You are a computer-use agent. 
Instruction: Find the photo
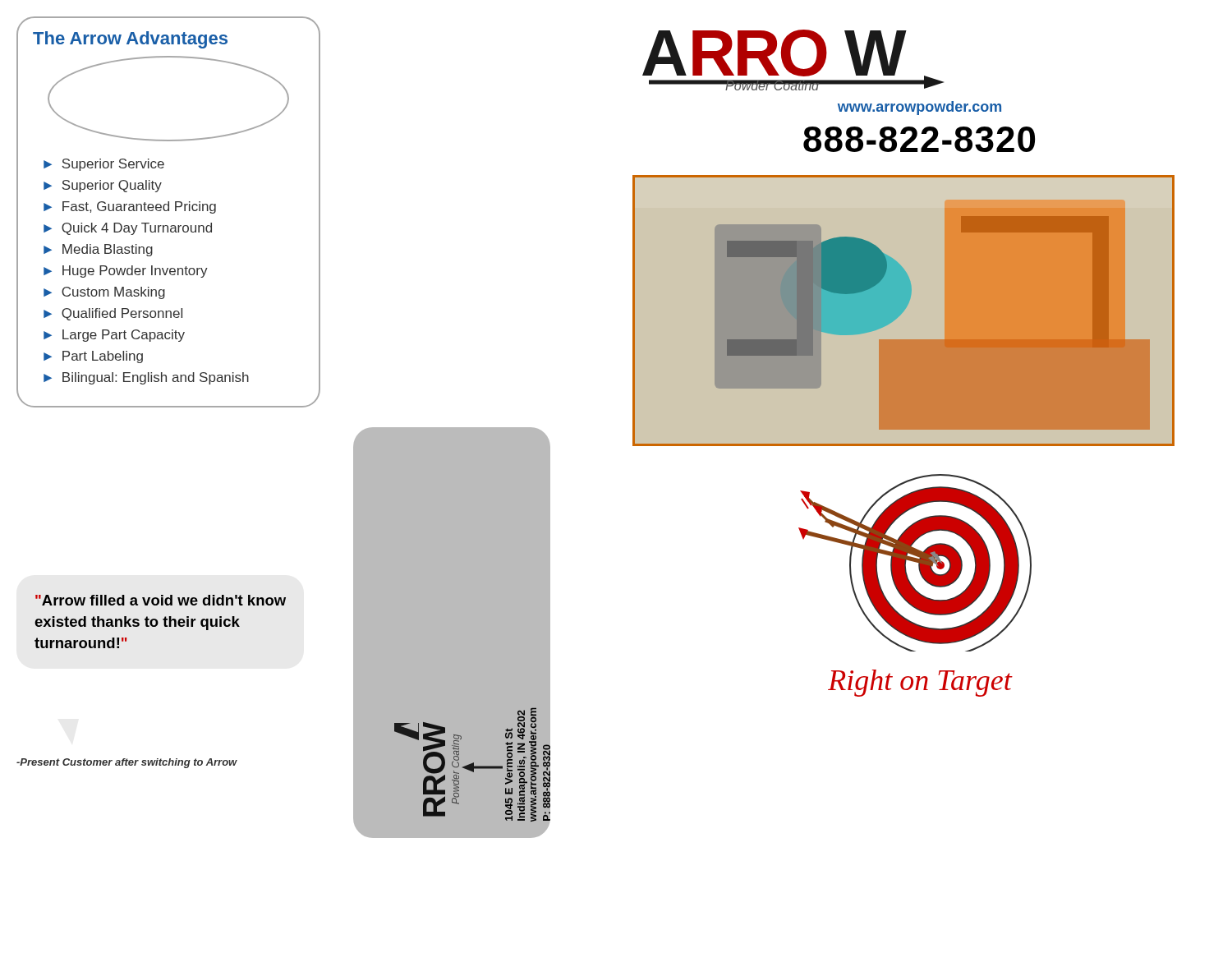(903, 311)
